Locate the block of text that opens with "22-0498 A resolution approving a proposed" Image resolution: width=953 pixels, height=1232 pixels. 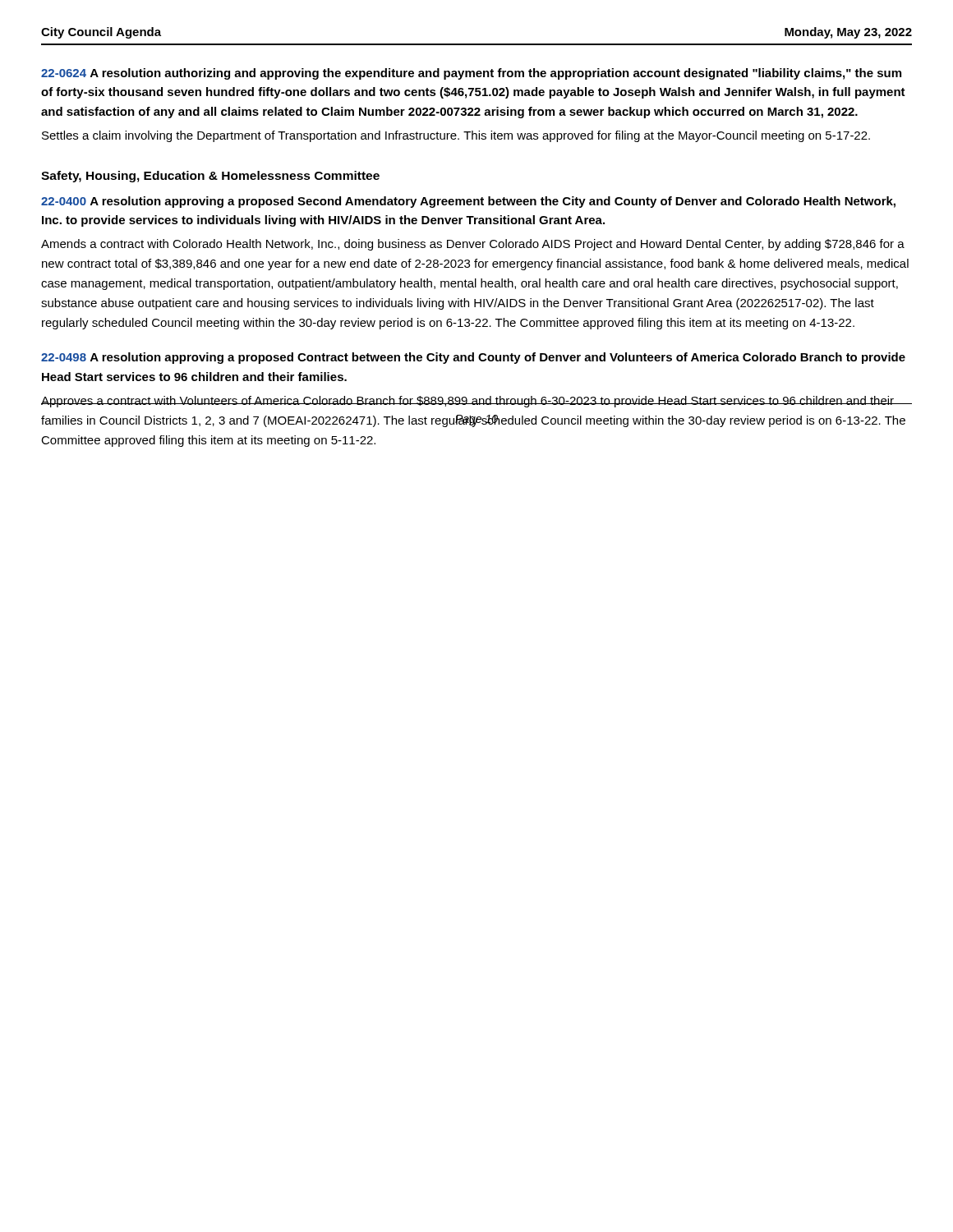[476, 399]
